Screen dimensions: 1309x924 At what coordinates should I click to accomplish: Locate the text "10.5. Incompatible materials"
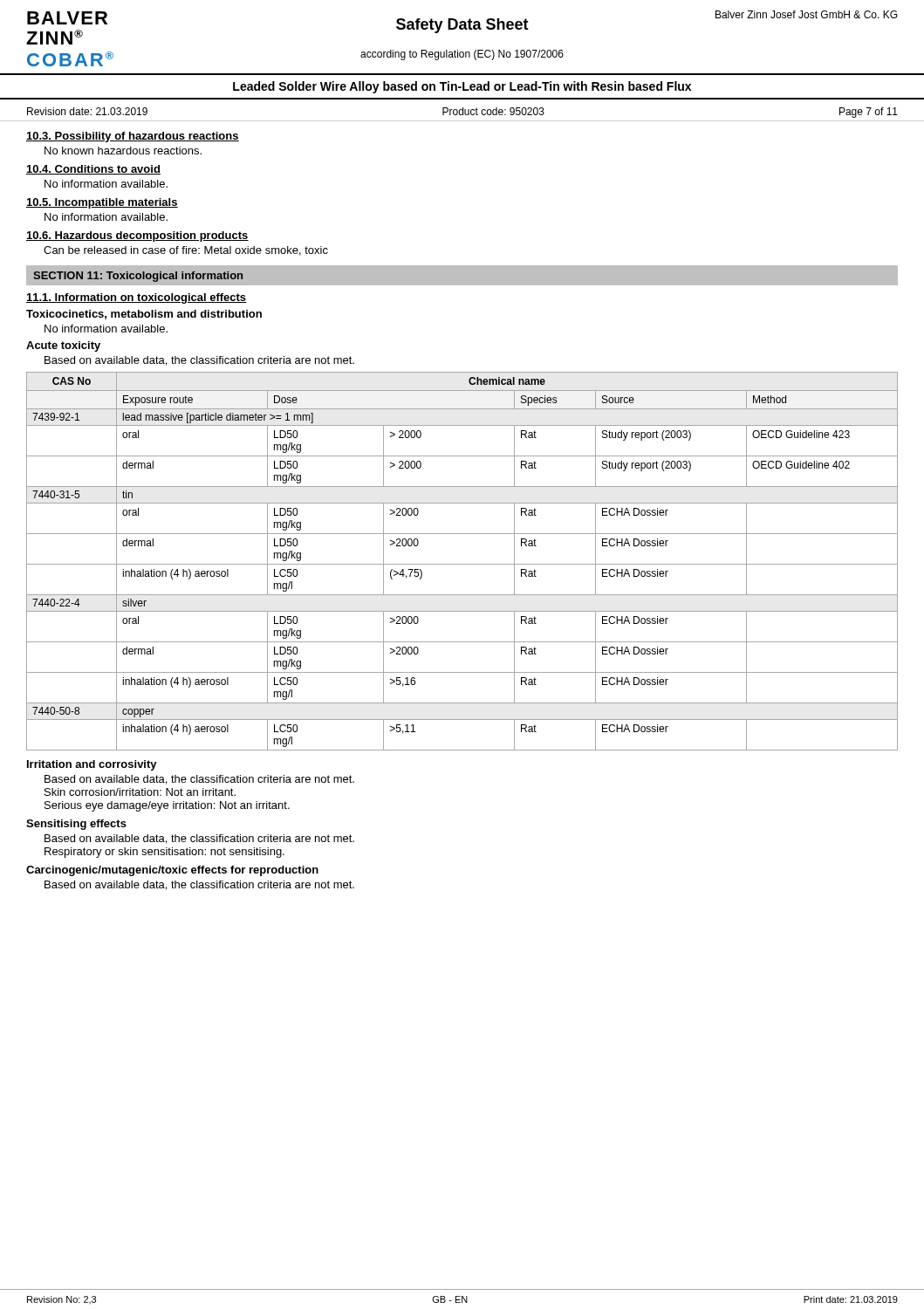(102, 202)
